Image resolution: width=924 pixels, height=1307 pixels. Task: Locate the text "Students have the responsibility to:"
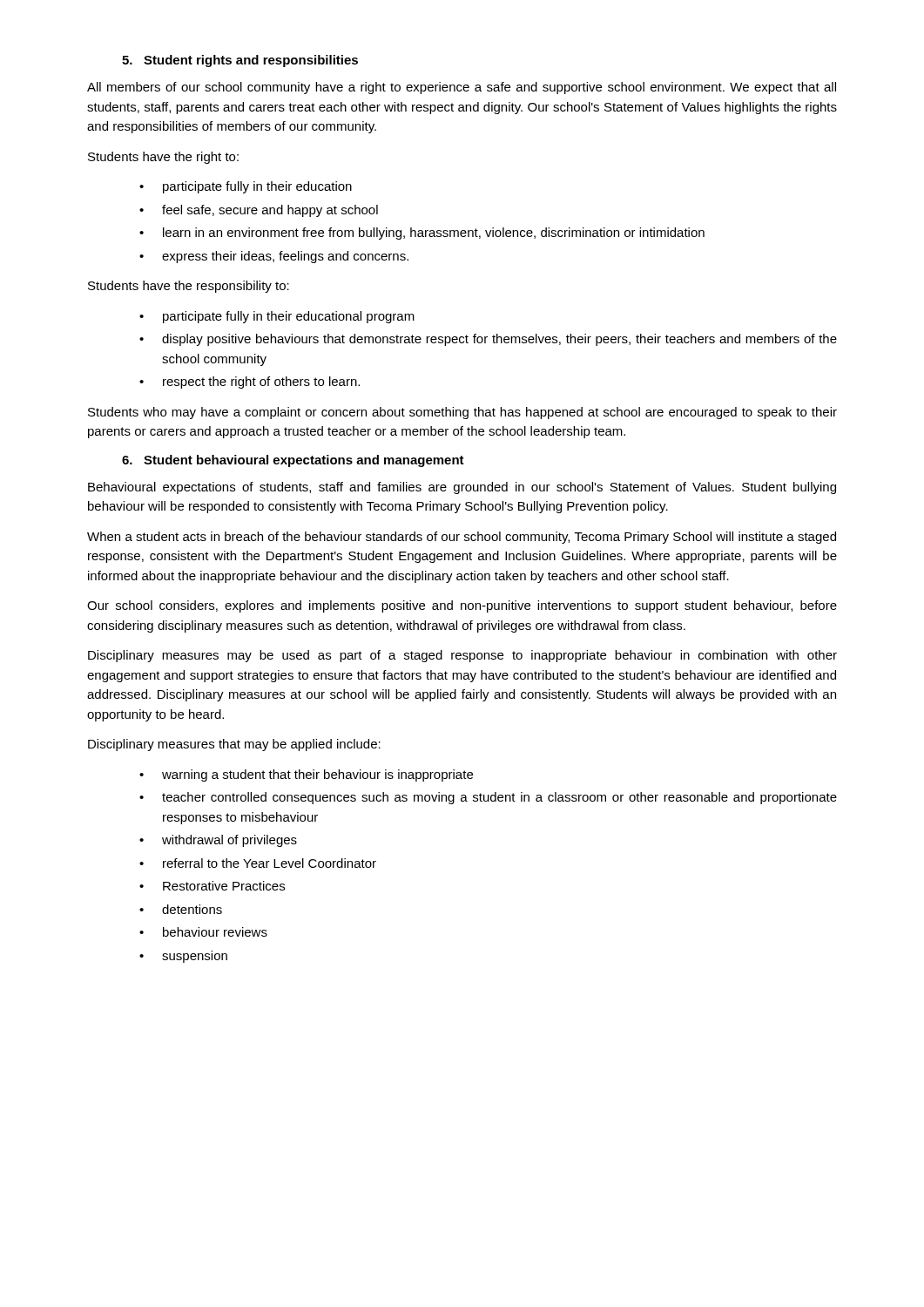[x=188, y=285]
